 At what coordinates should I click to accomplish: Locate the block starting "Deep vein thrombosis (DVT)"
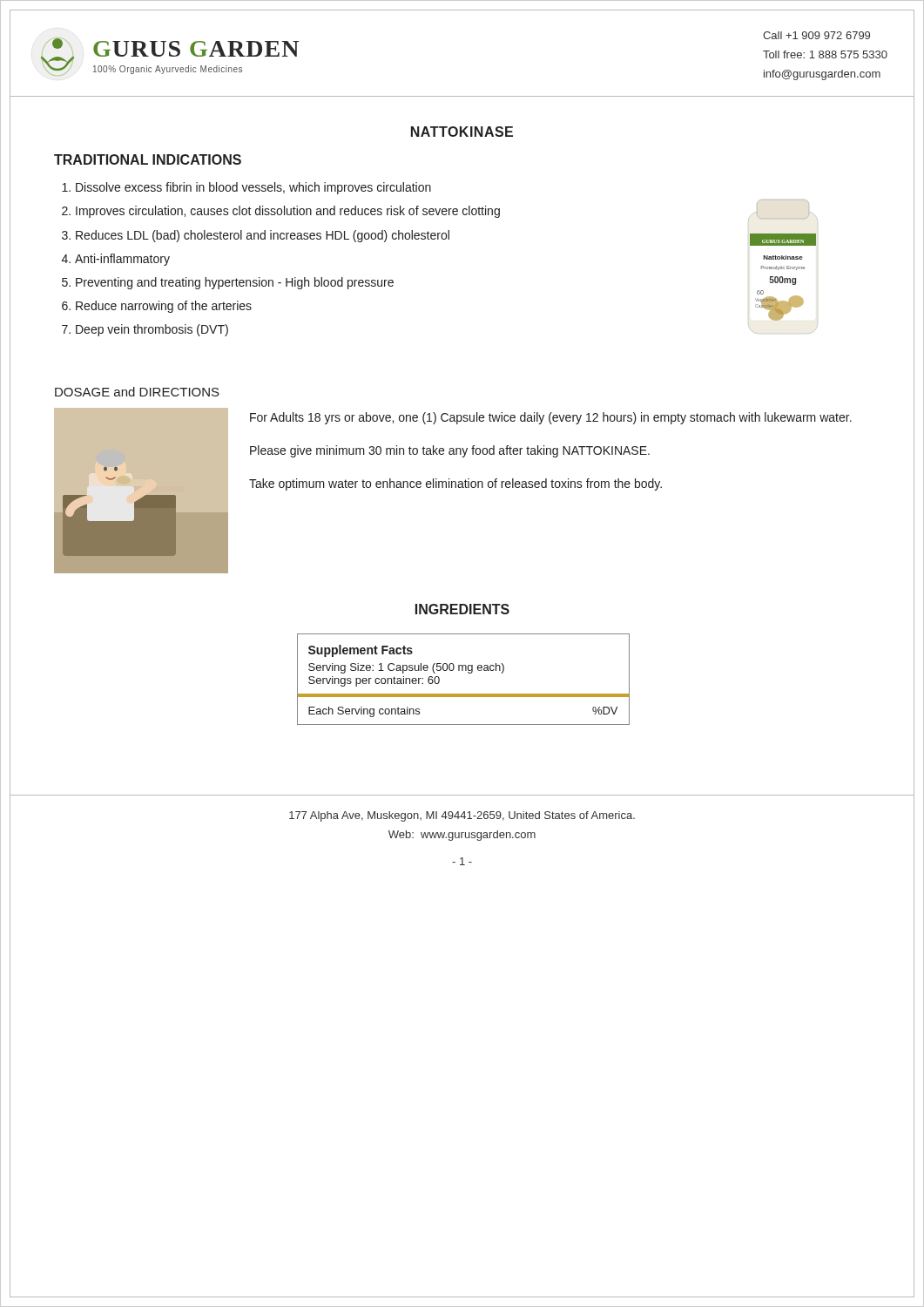[152, 330]
